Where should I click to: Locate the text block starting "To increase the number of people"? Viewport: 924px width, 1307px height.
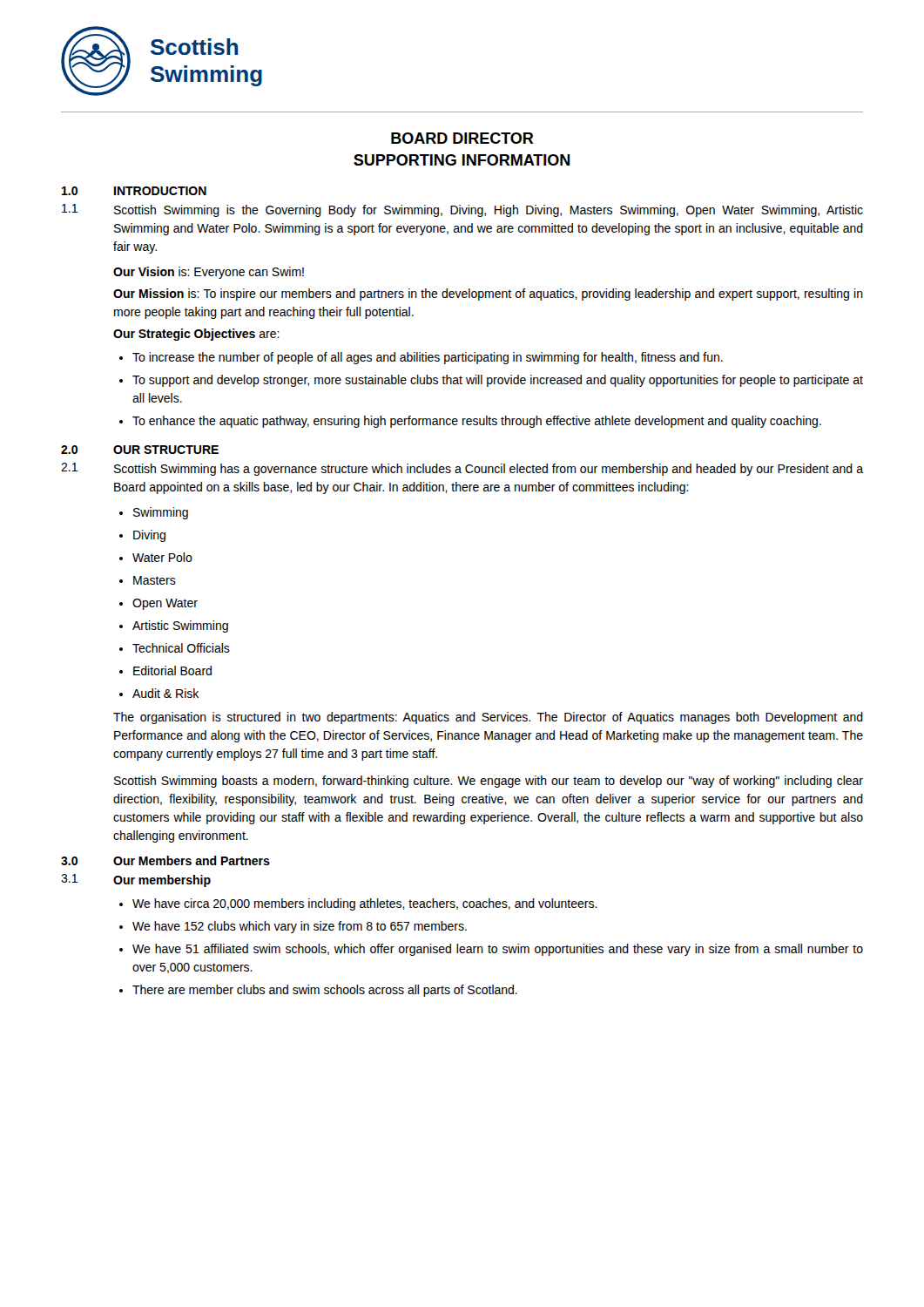[x=428, y=358]
